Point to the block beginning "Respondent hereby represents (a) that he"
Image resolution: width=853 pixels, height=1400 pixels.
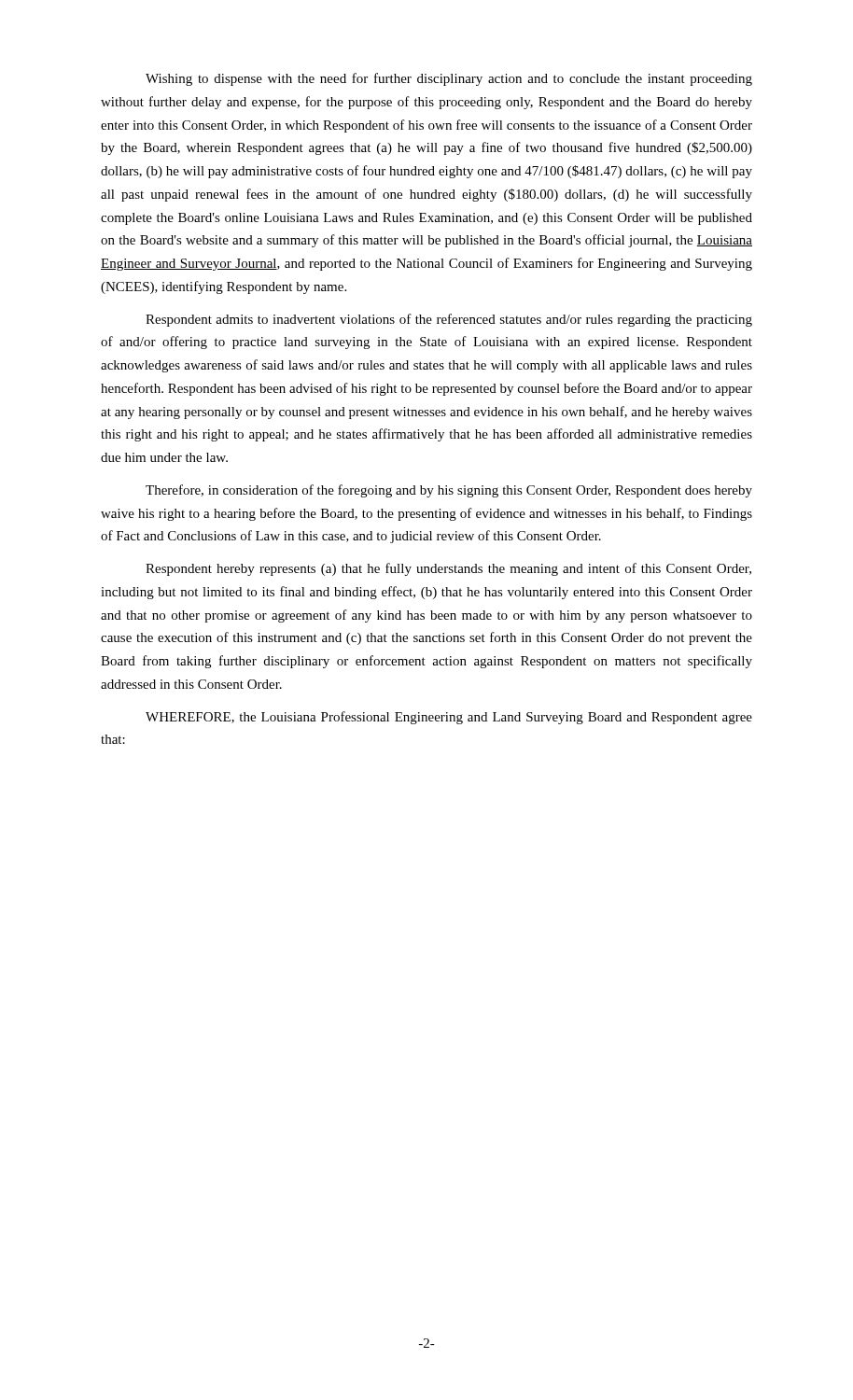point(426,626)
